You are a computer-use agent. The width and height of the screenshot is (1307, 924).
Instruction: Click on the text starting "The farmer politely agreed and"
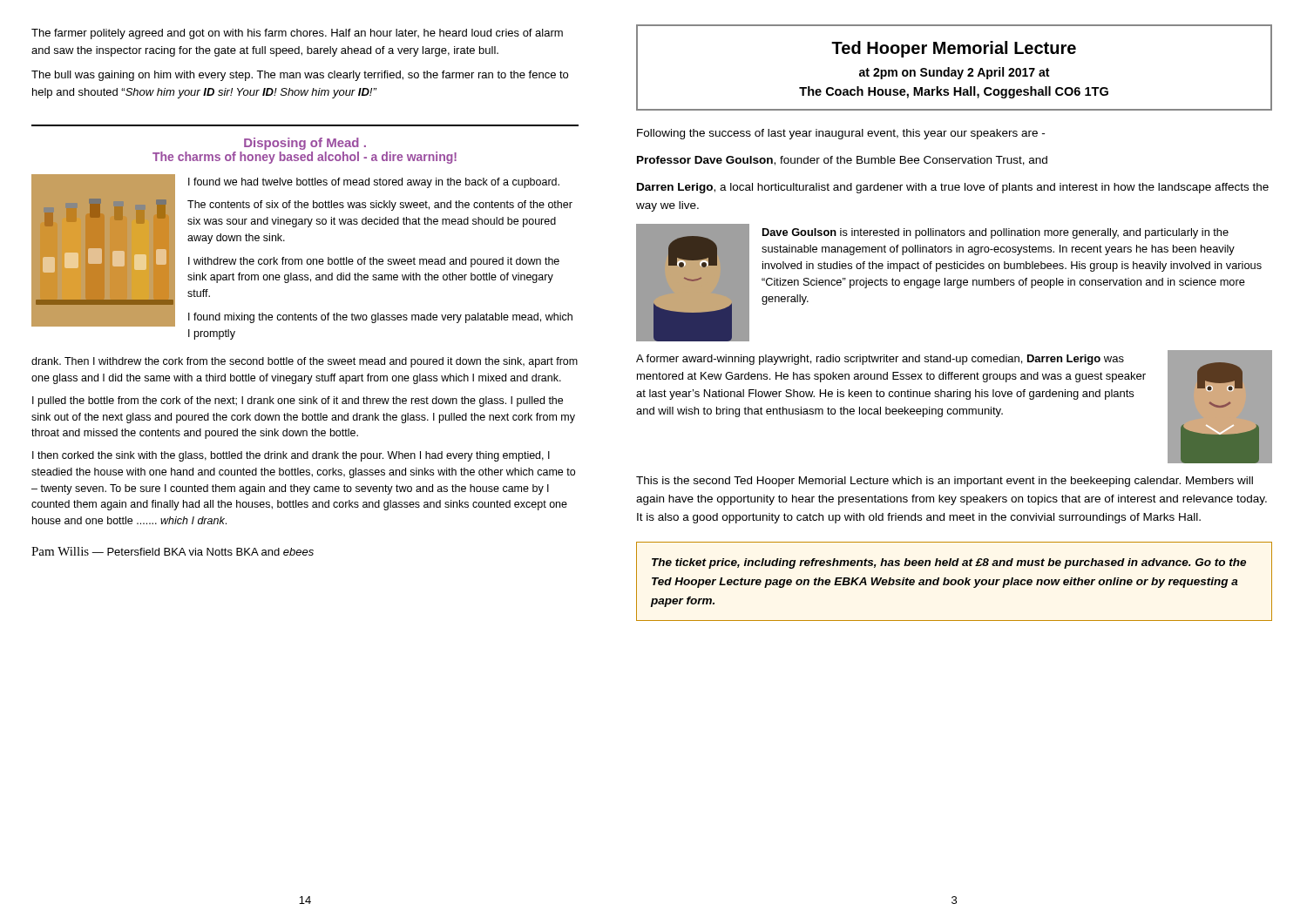click(x=297, y=41)
